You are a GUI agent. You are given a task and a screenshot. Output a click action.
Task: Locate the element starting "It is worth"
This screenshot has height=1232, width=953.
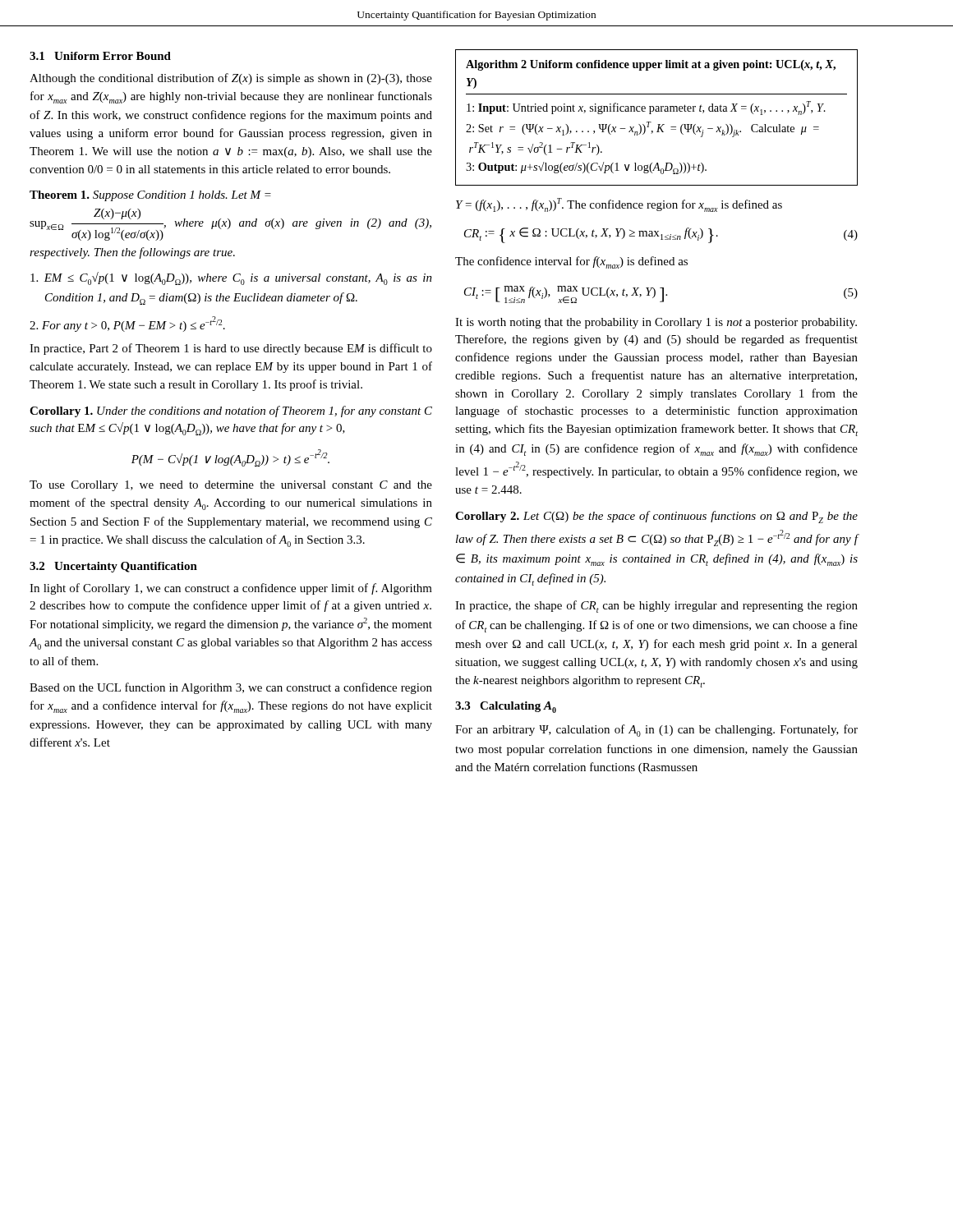(x=656, y=406)
